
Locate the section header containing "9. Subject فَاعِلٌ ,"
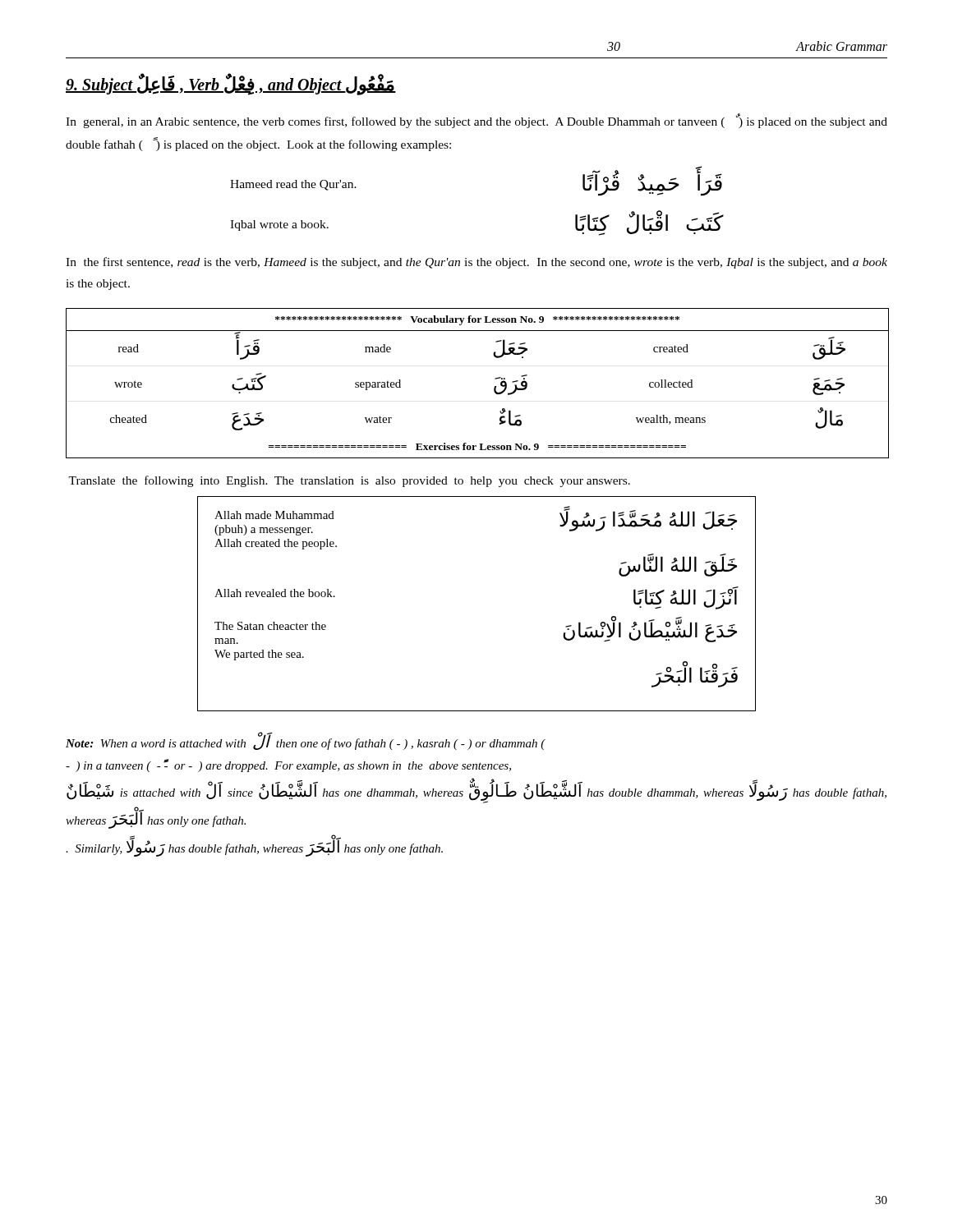coord(231,84)
